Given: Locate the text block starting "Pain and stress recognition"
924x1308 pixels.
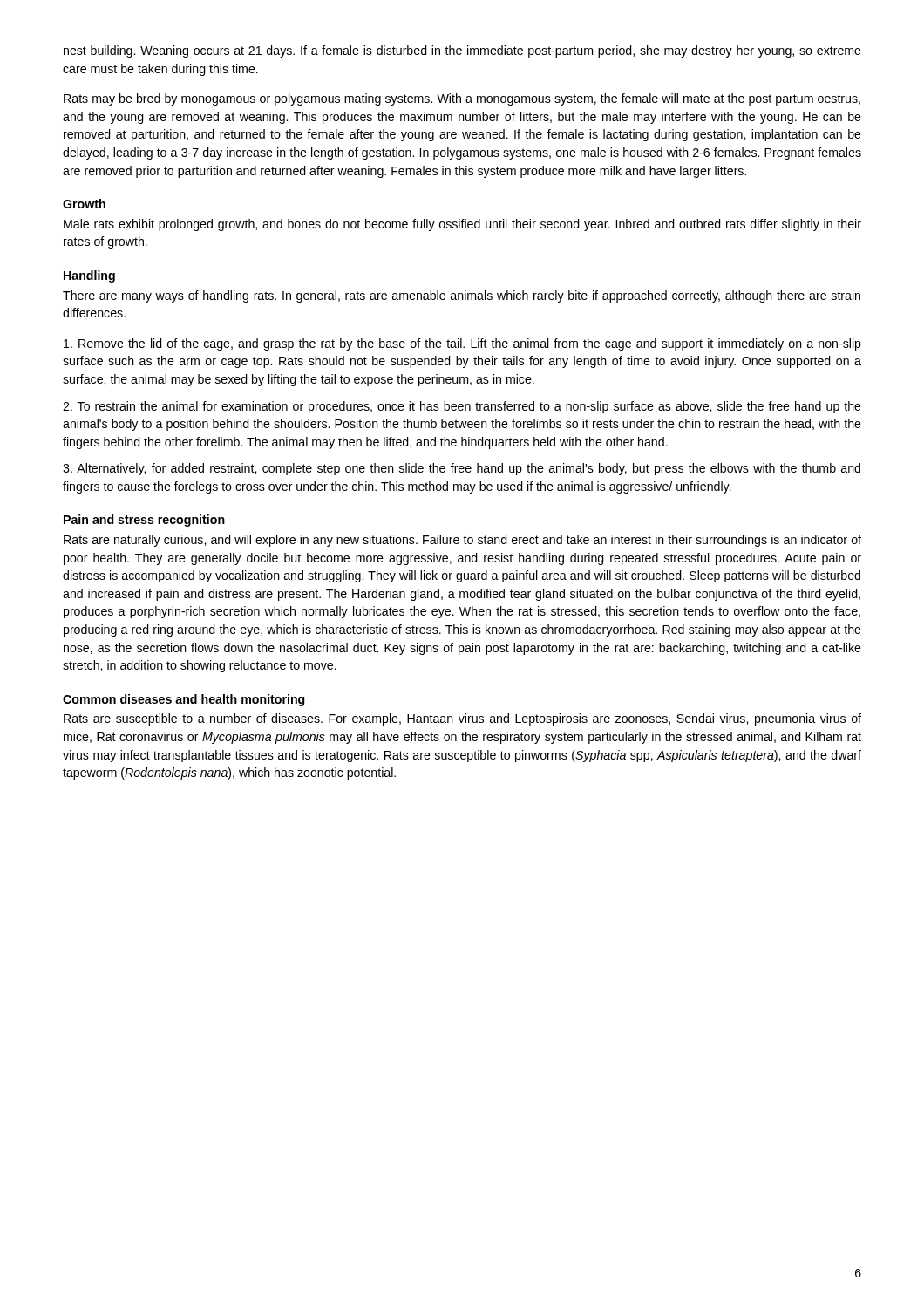Looking at the screenshot, I should tap(144, 520).
